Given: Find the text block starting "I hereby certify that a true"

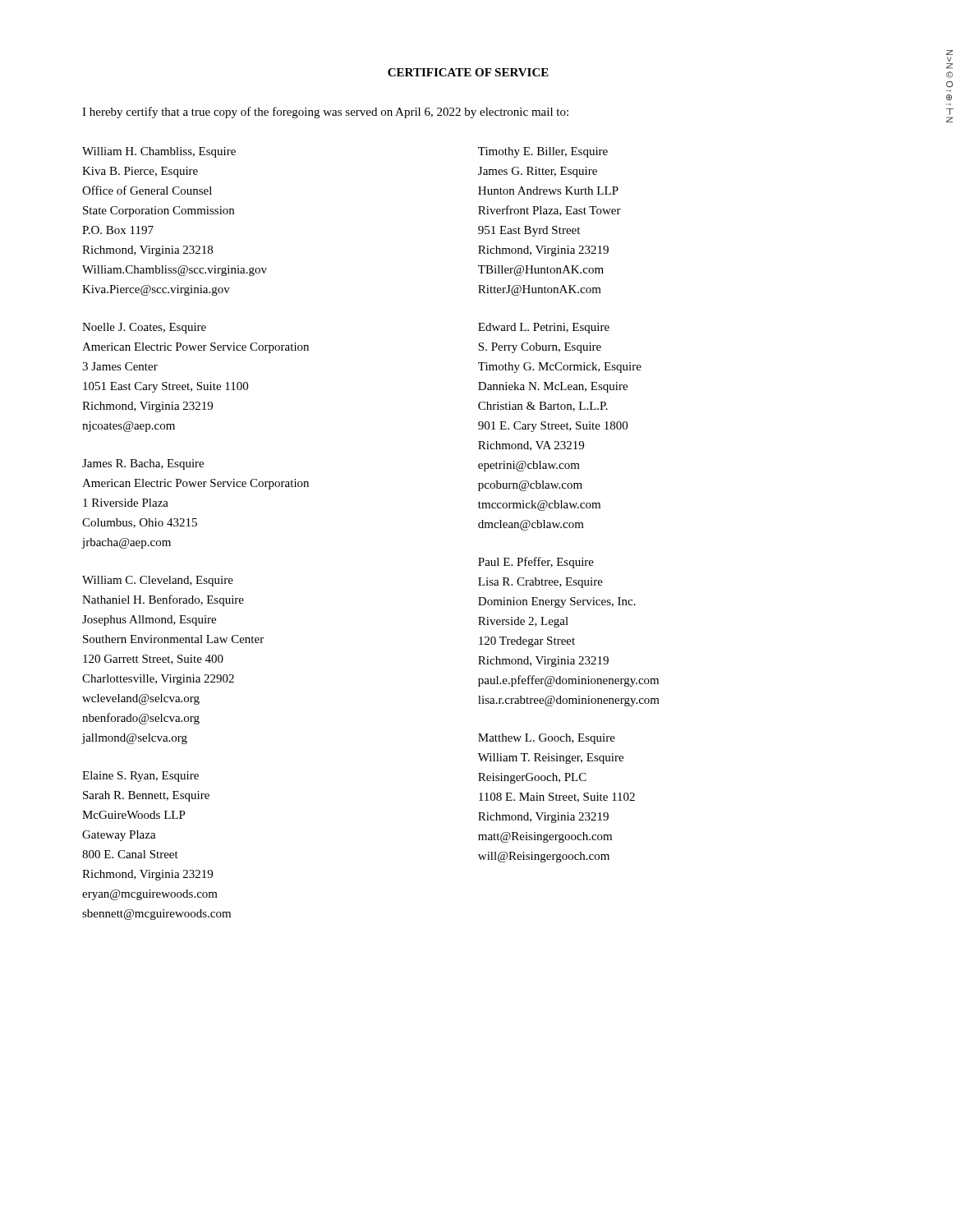Looking at the screenshot, I should (x=326, y=112).
